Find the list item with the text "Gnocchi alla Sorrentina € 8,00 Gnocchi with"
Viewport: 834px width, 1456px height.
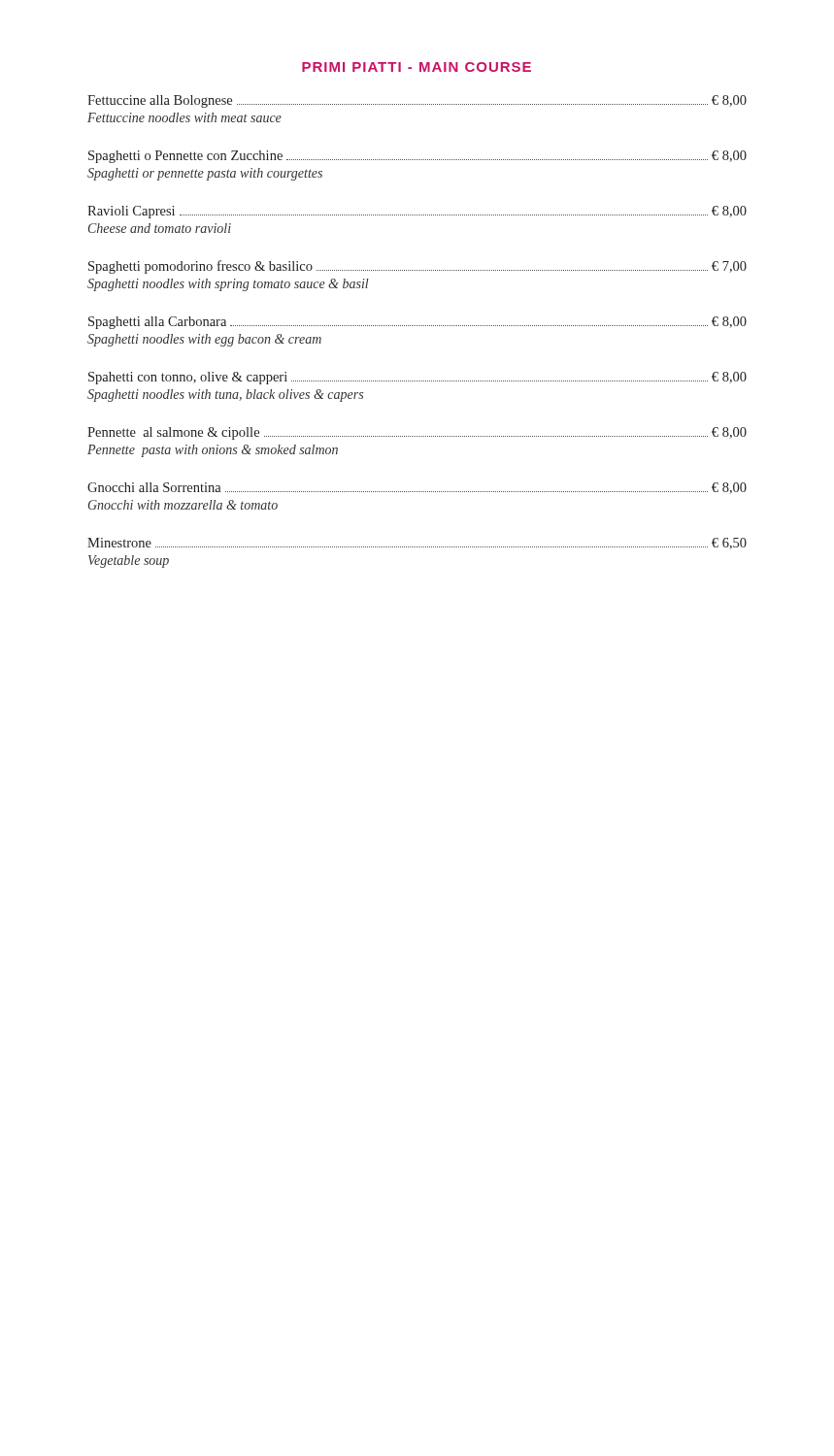(x=417, y=496)
